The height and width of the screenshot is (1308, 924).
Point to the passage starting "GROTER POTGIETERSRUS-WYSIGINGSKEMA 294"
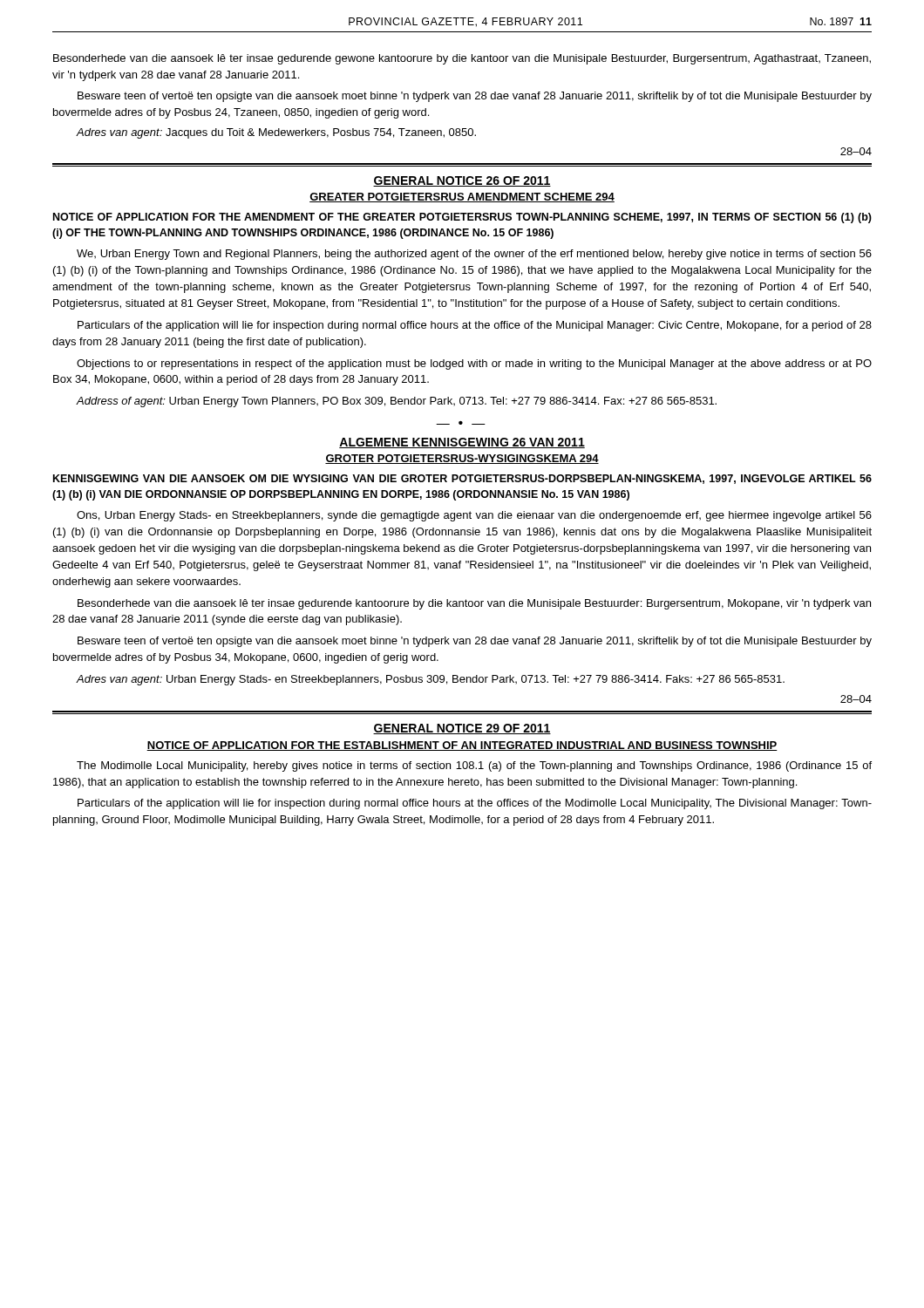[462, 458]
